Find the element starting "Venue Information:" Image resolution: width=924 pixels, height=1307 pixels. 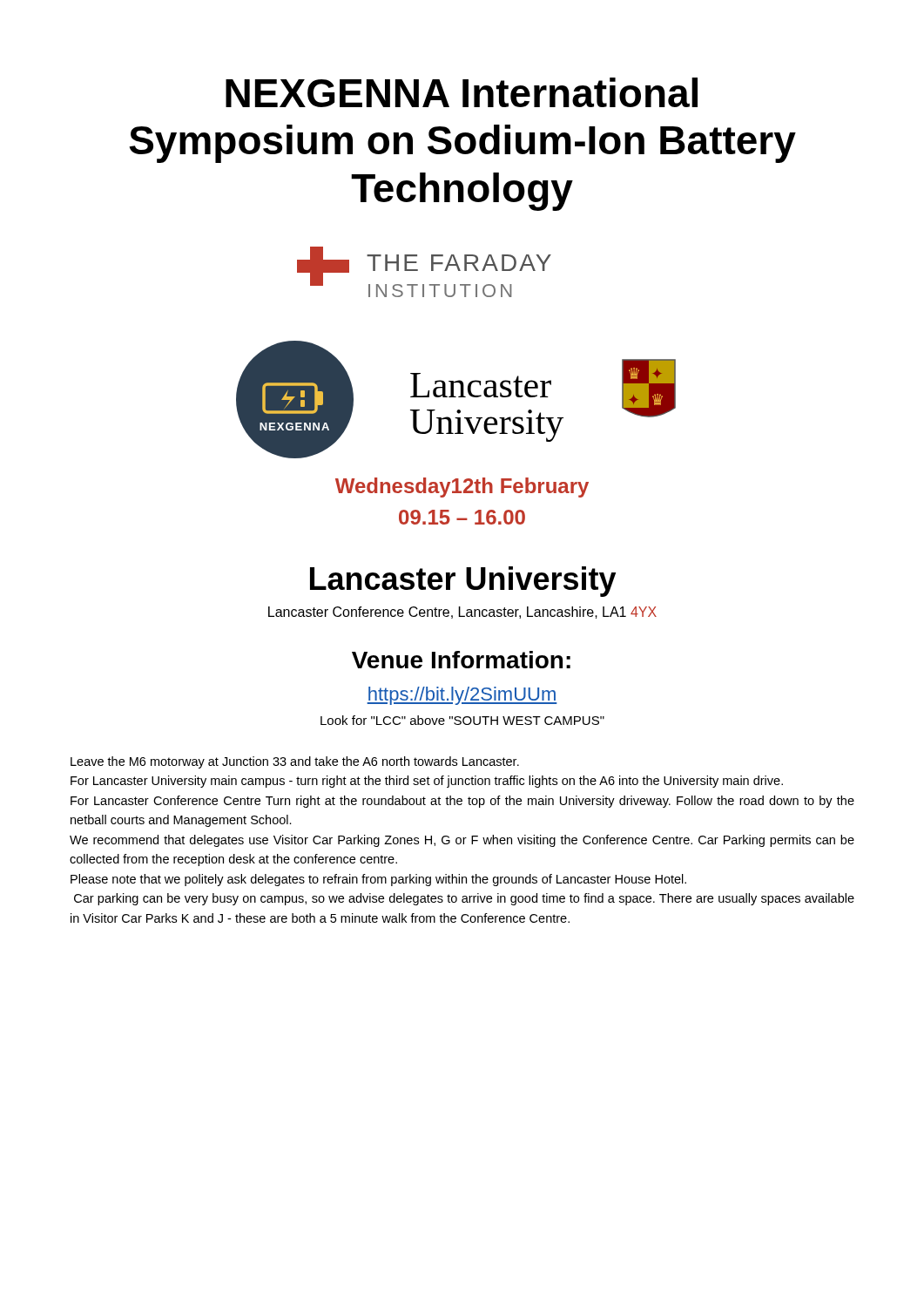pos(462,660)
